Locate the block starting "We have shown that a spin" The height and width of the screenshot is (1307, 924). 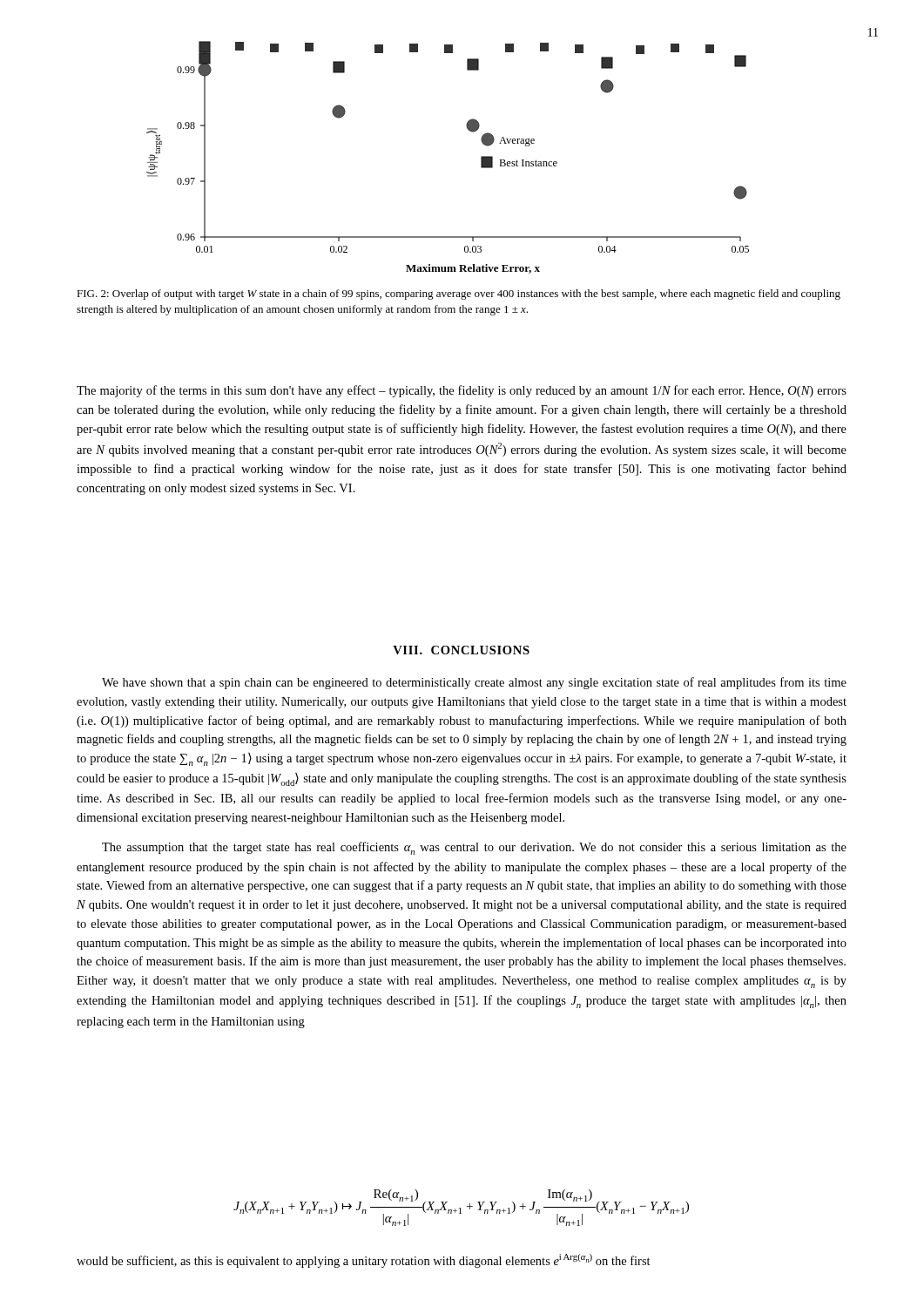click(462, 852)
